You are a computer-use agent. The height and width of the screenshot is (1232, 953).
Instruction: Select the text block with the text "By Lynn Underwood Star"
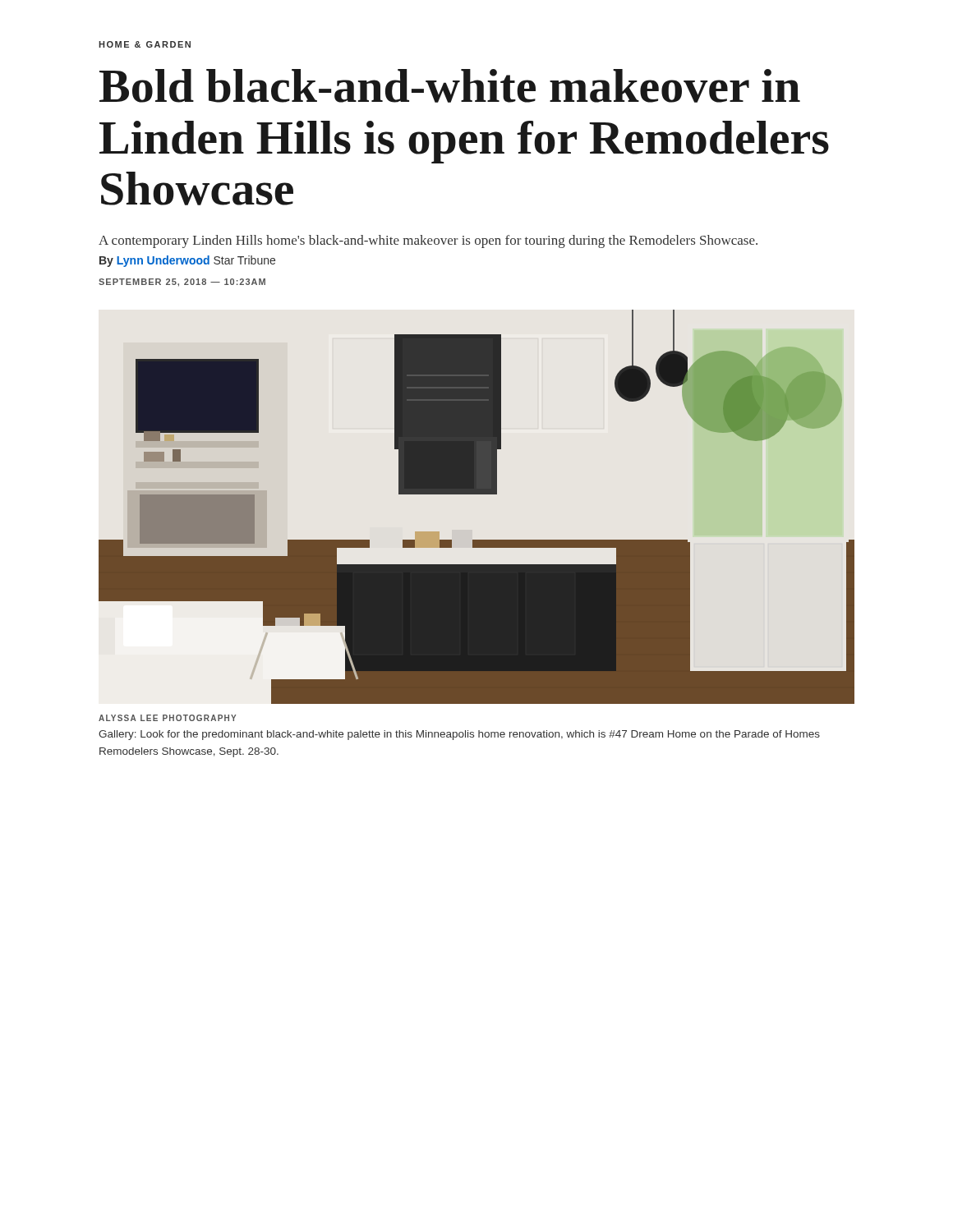tap(187, 261)
